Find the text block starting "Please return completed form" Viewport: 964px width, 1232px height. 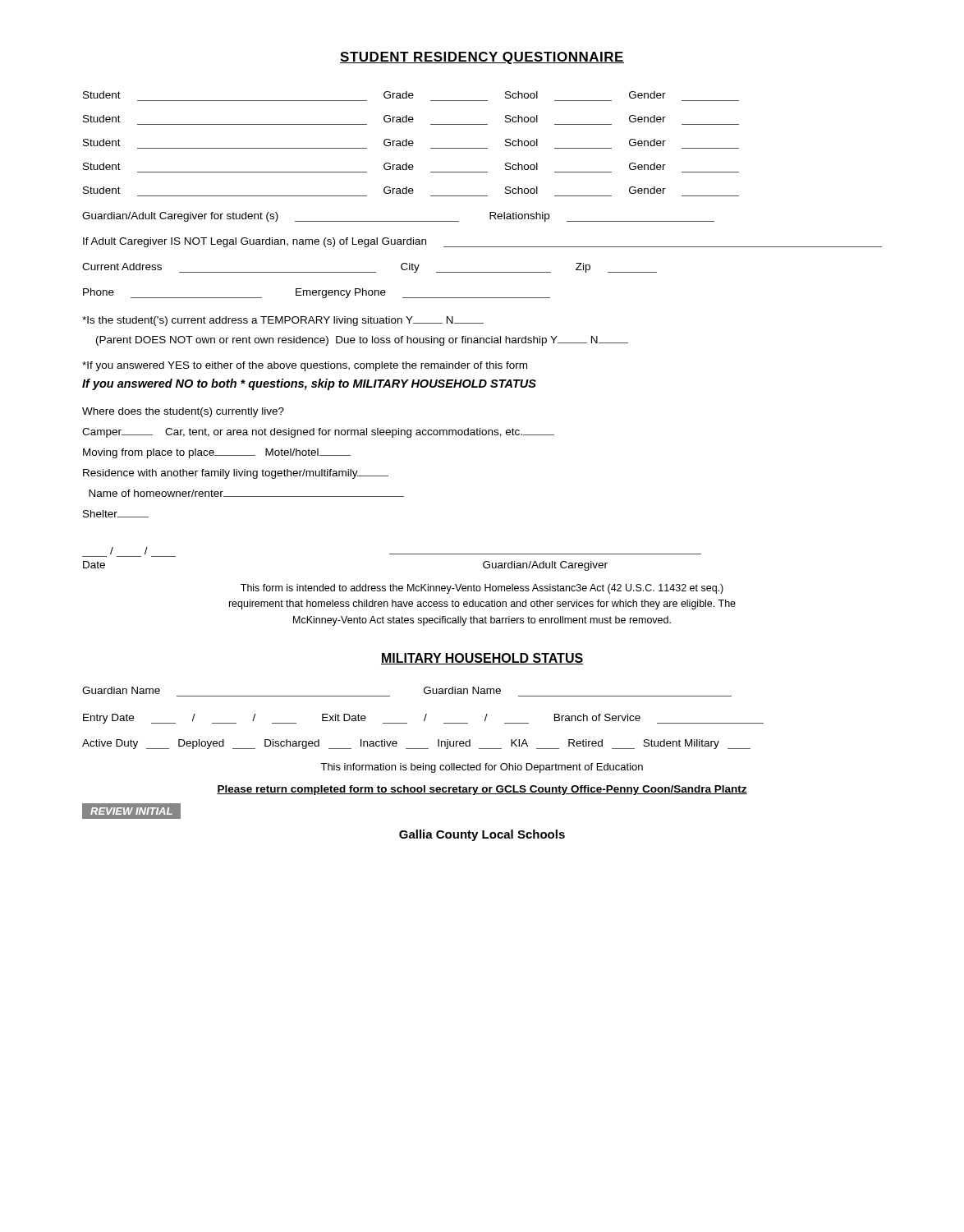[x=482, y=789]
